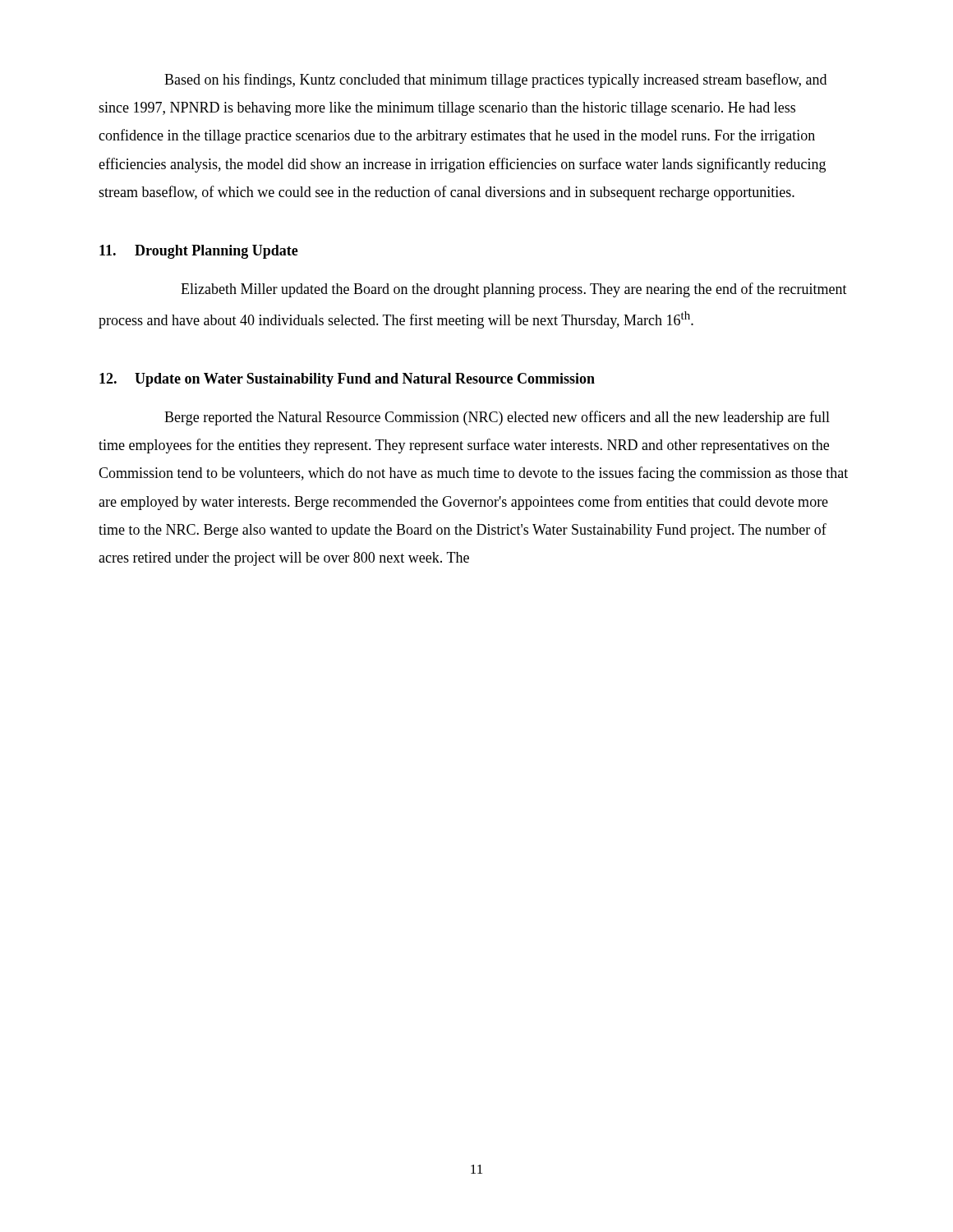Click on the text block that says "Berge reported the Natural Resource"
The width and height of the screenshot is (953, 1232).
tap(476, 488)
